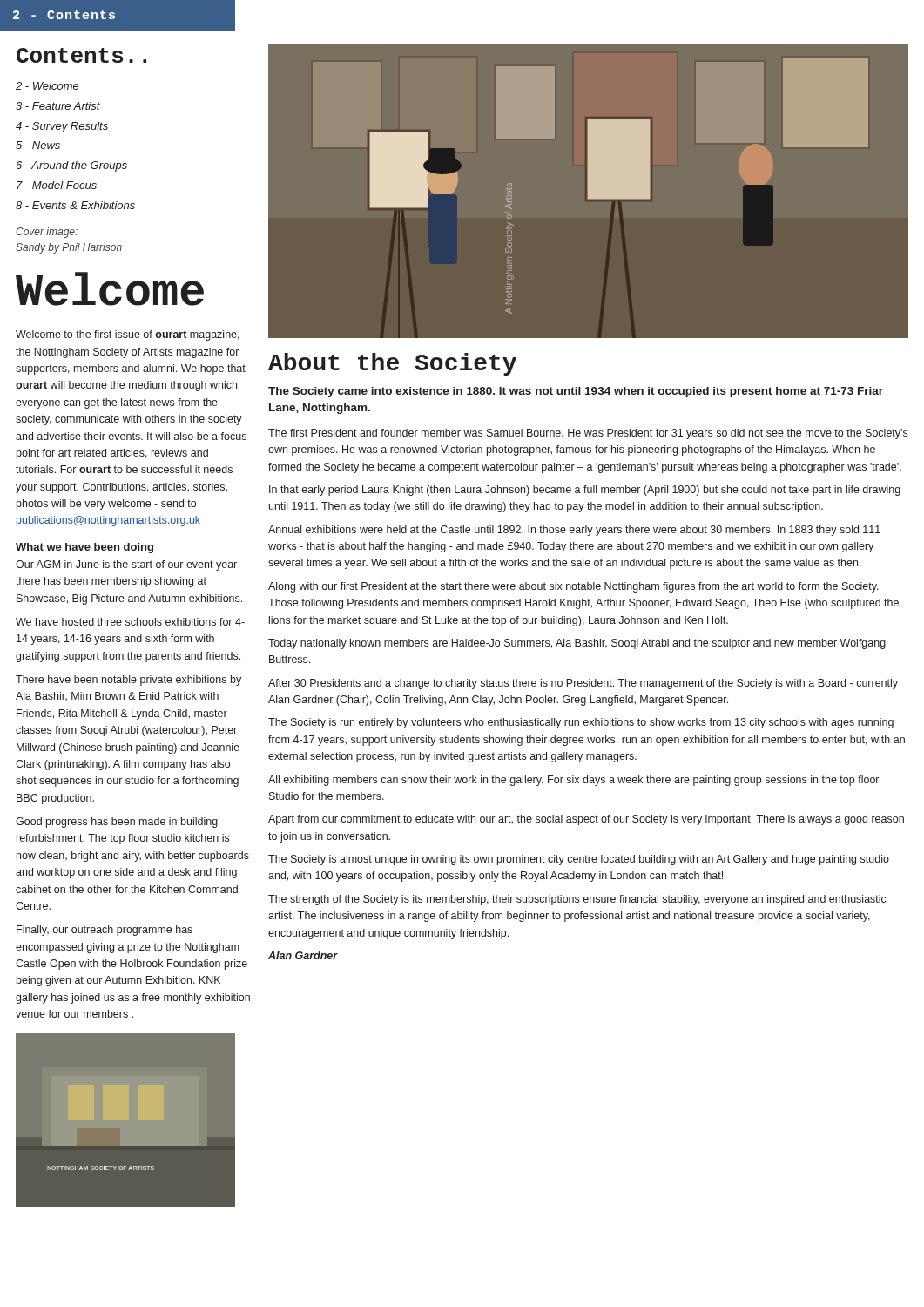Viewport: 924px width, 1307px height.
Task: Find the passage starting "There have been notable private"
Action: [129, 739]
